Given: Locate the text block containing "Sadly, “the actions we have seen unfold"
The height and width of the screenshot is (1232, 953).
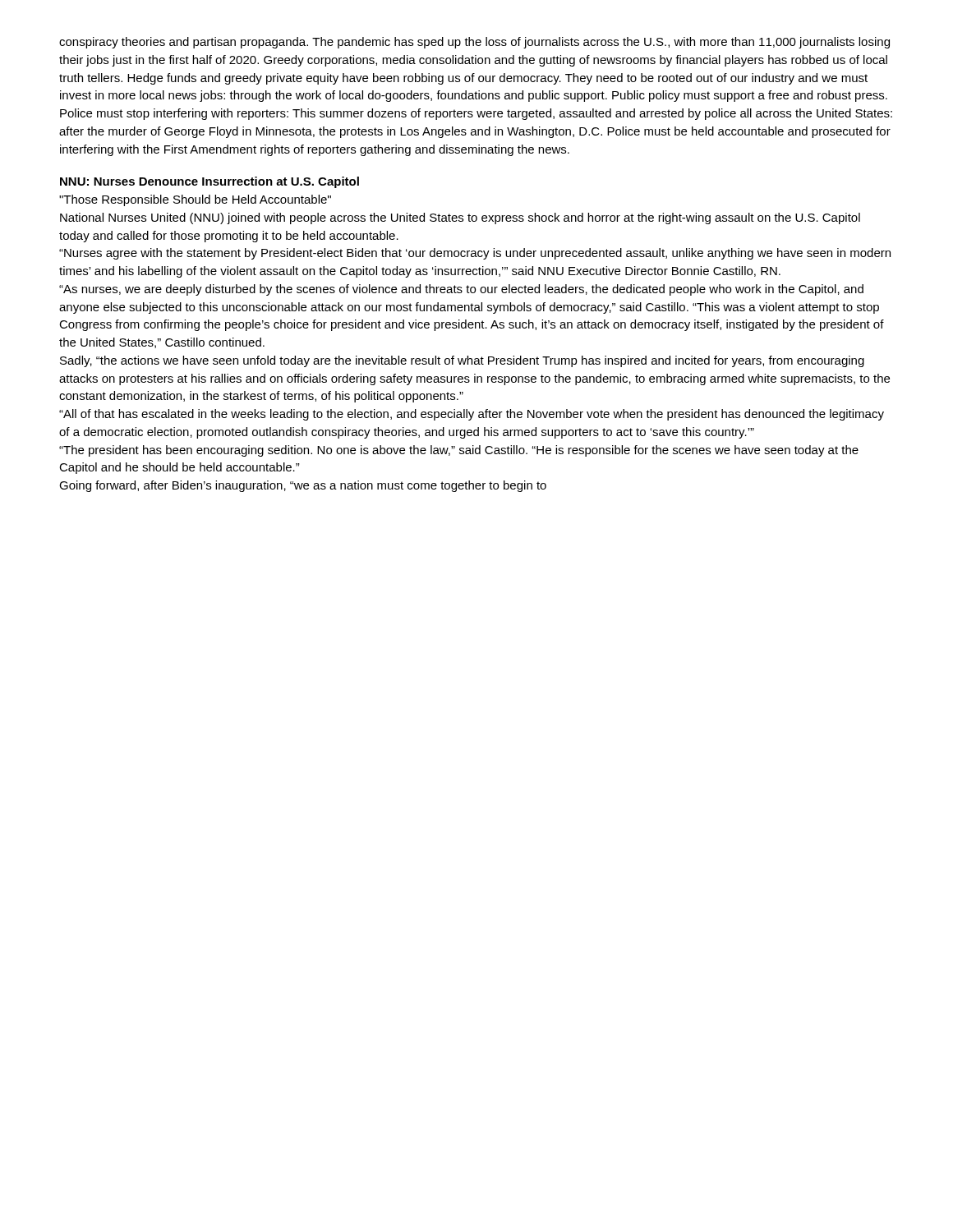Looking at the screenshot, I should [x=476, y=378].
